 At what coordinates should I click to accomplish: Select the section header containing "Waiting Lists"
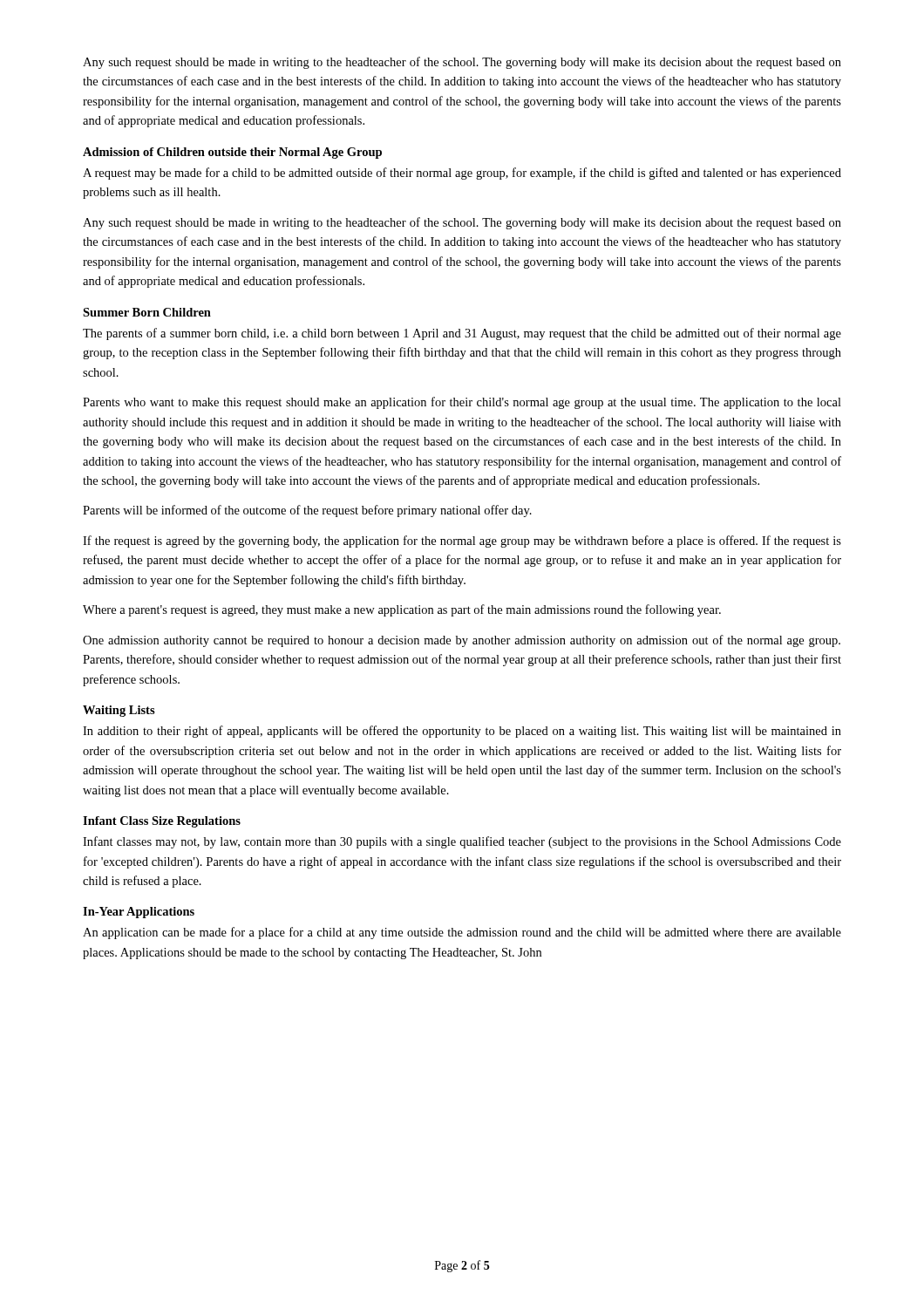tap(119, 710)
